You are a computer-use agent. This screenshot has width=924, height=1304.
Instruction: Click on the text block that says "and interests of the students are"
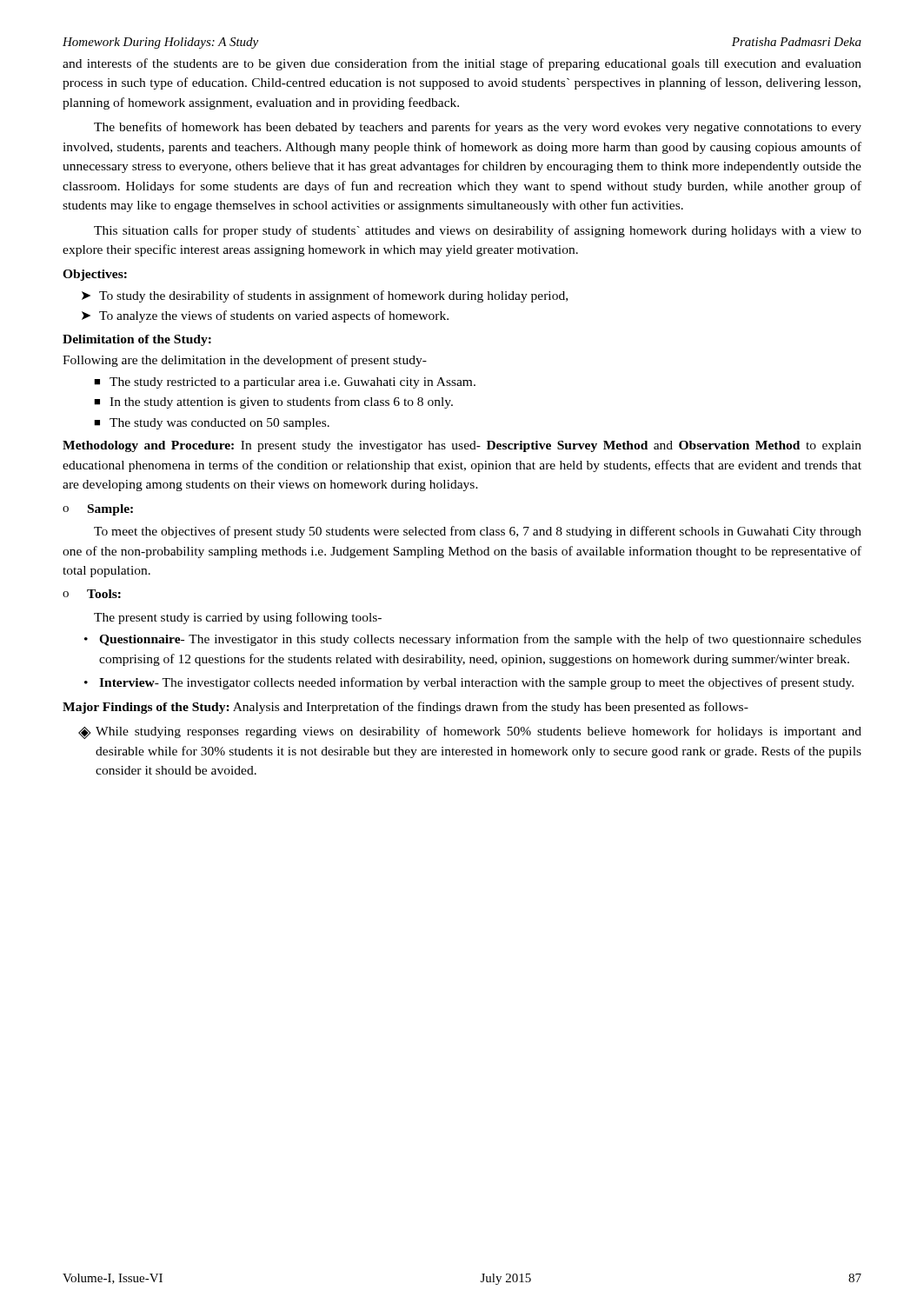point(462,83)
